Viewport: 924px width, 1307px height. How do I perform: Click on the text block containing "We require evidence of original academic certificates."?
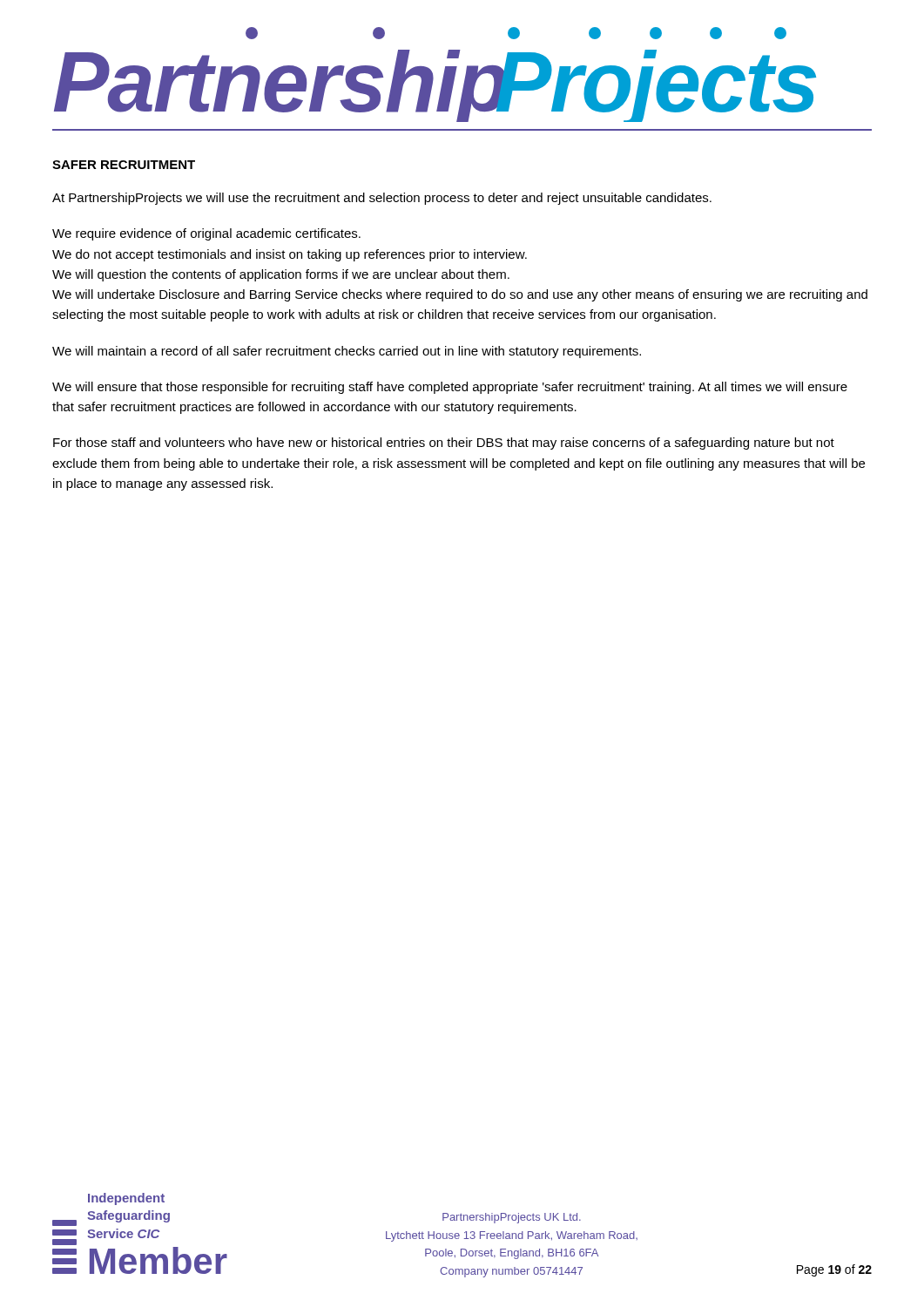point(460,274)
